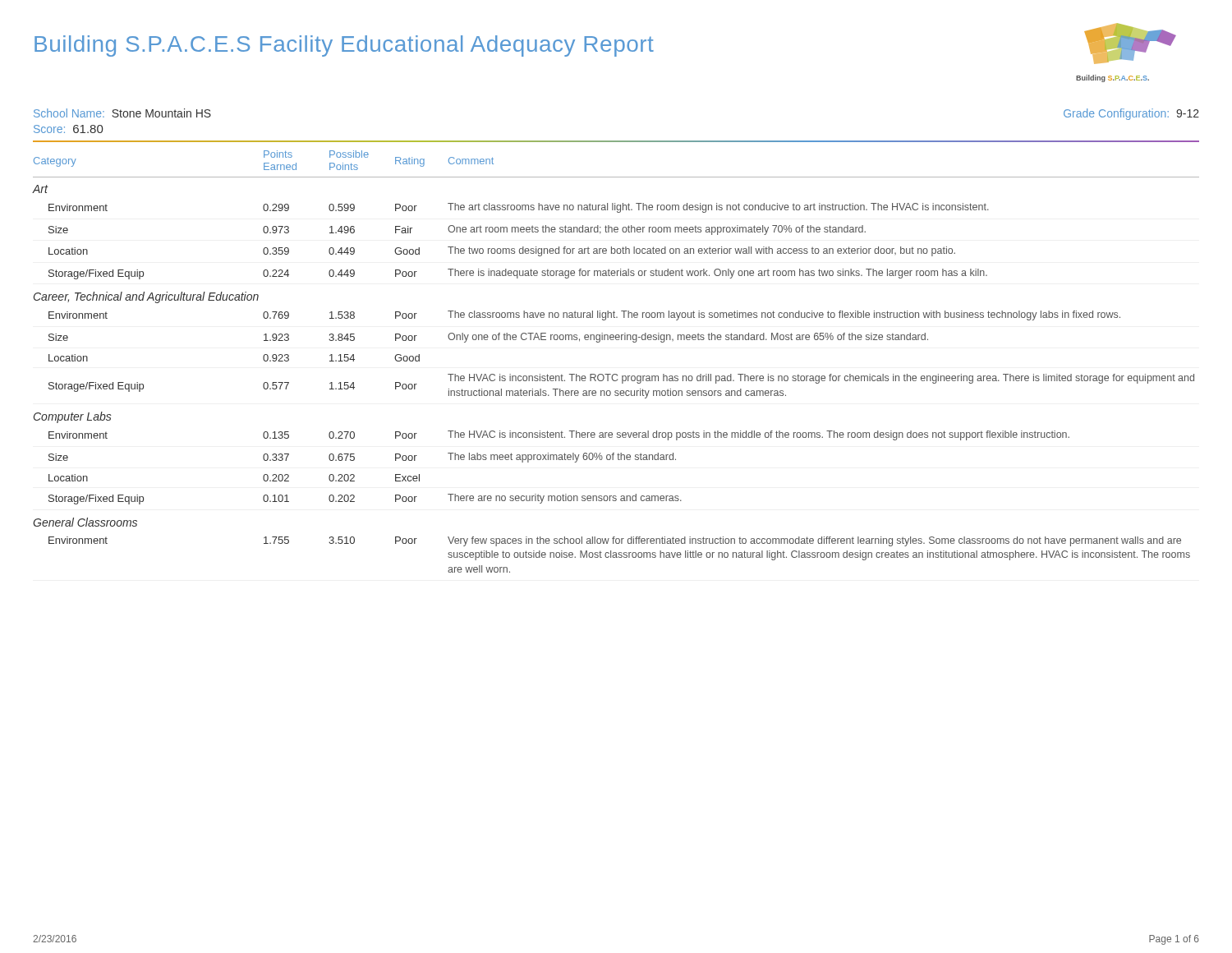Locate the block of text that opens with "School Name: Stone Mountain"

tap(122, 113)
